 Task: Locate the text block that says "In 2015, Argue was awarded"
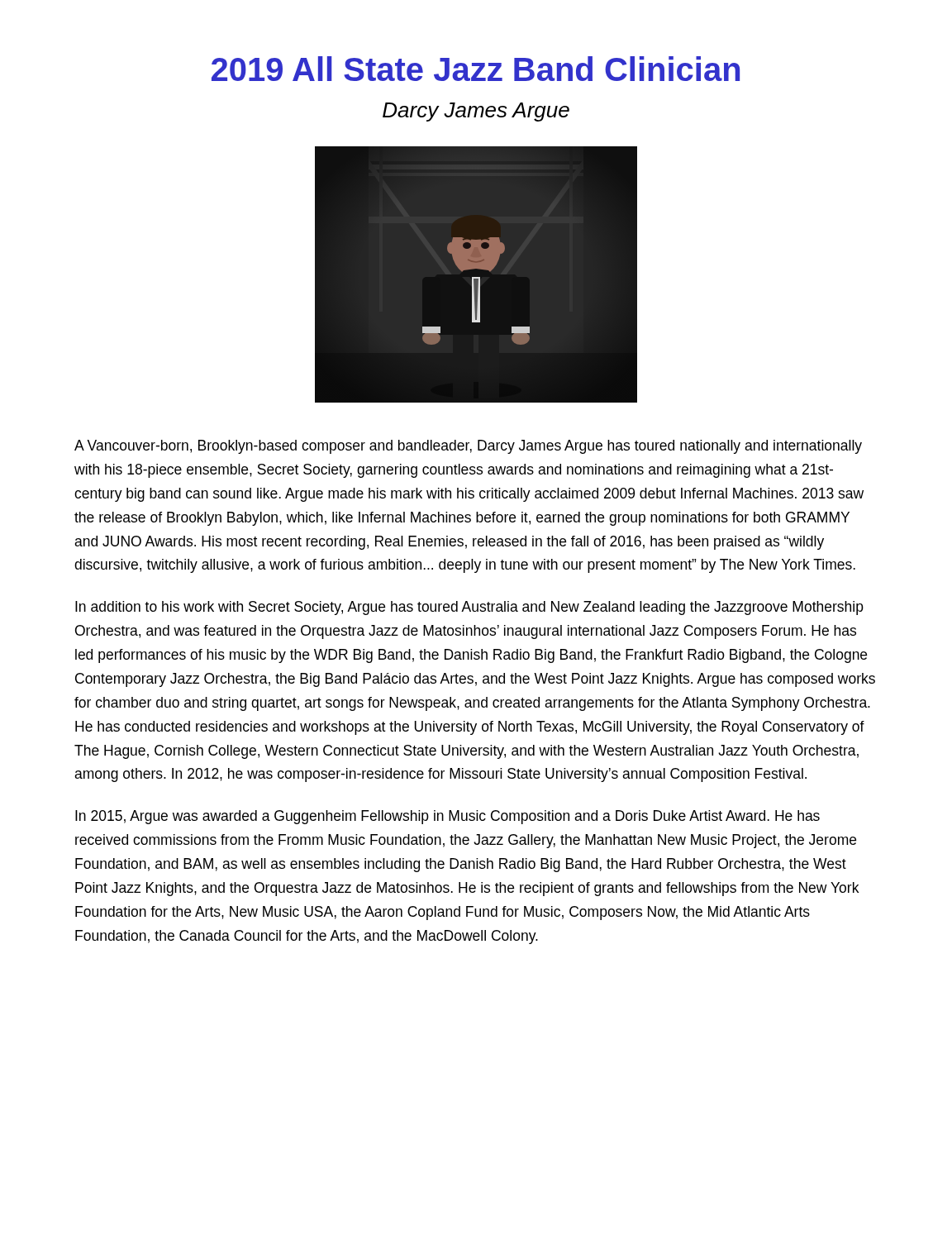click(x=467, y=876)
